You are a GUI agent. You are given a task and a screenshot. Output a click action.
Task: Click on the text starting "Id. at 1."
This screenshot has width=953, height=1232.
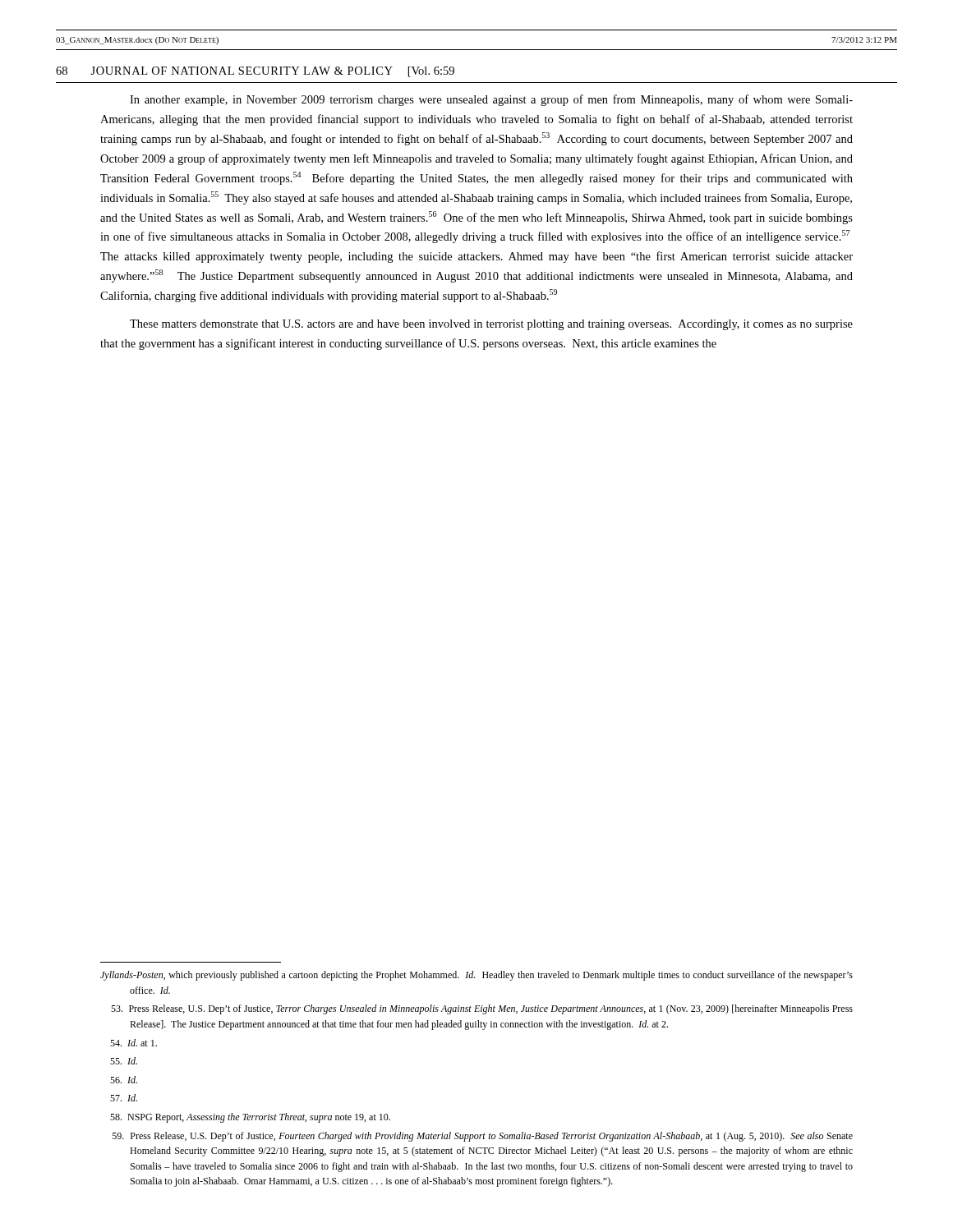(x=129, y=1043)
